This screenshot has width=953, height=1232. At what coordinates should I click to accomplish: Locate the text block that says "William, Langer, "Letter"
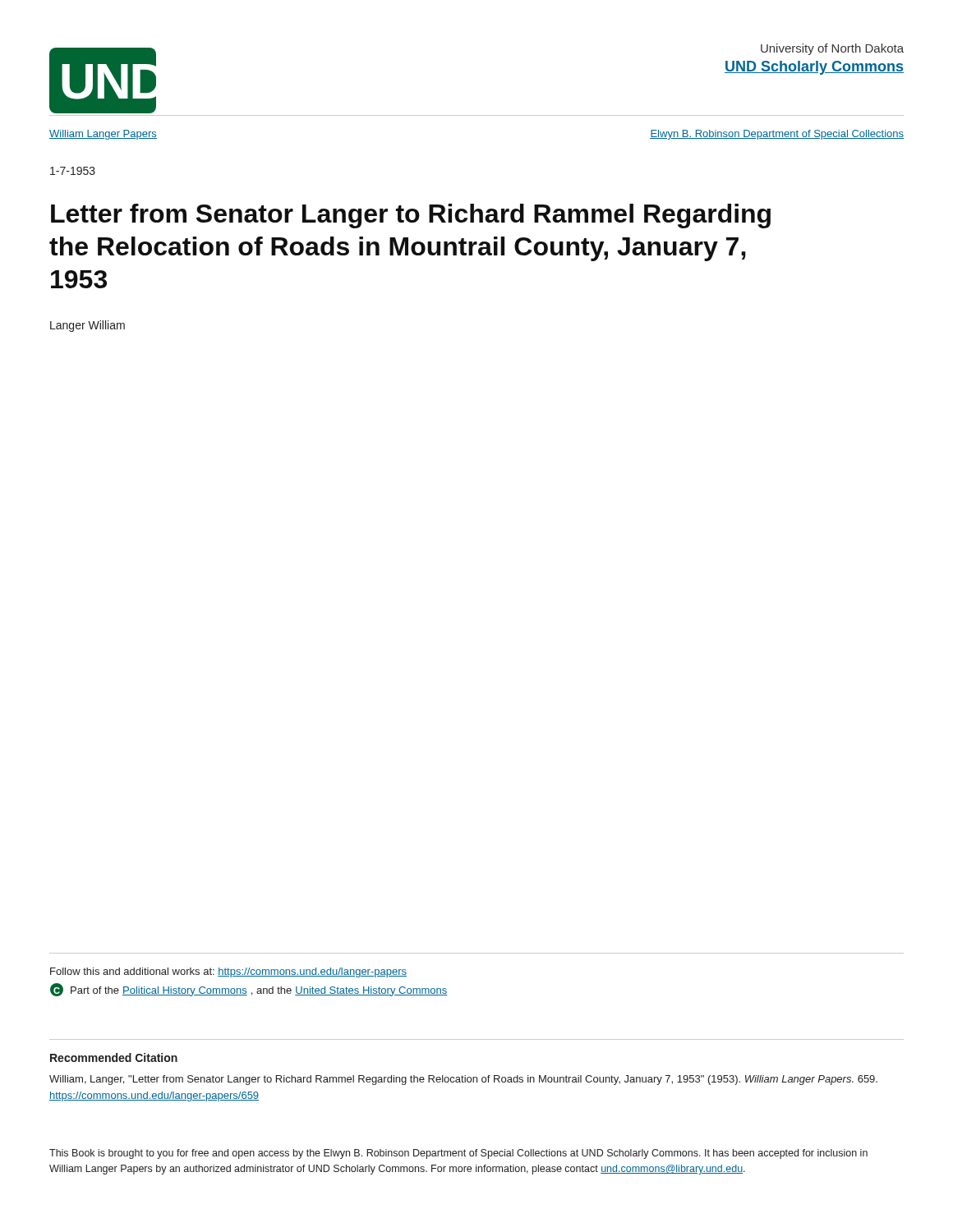pos(464,1087)
